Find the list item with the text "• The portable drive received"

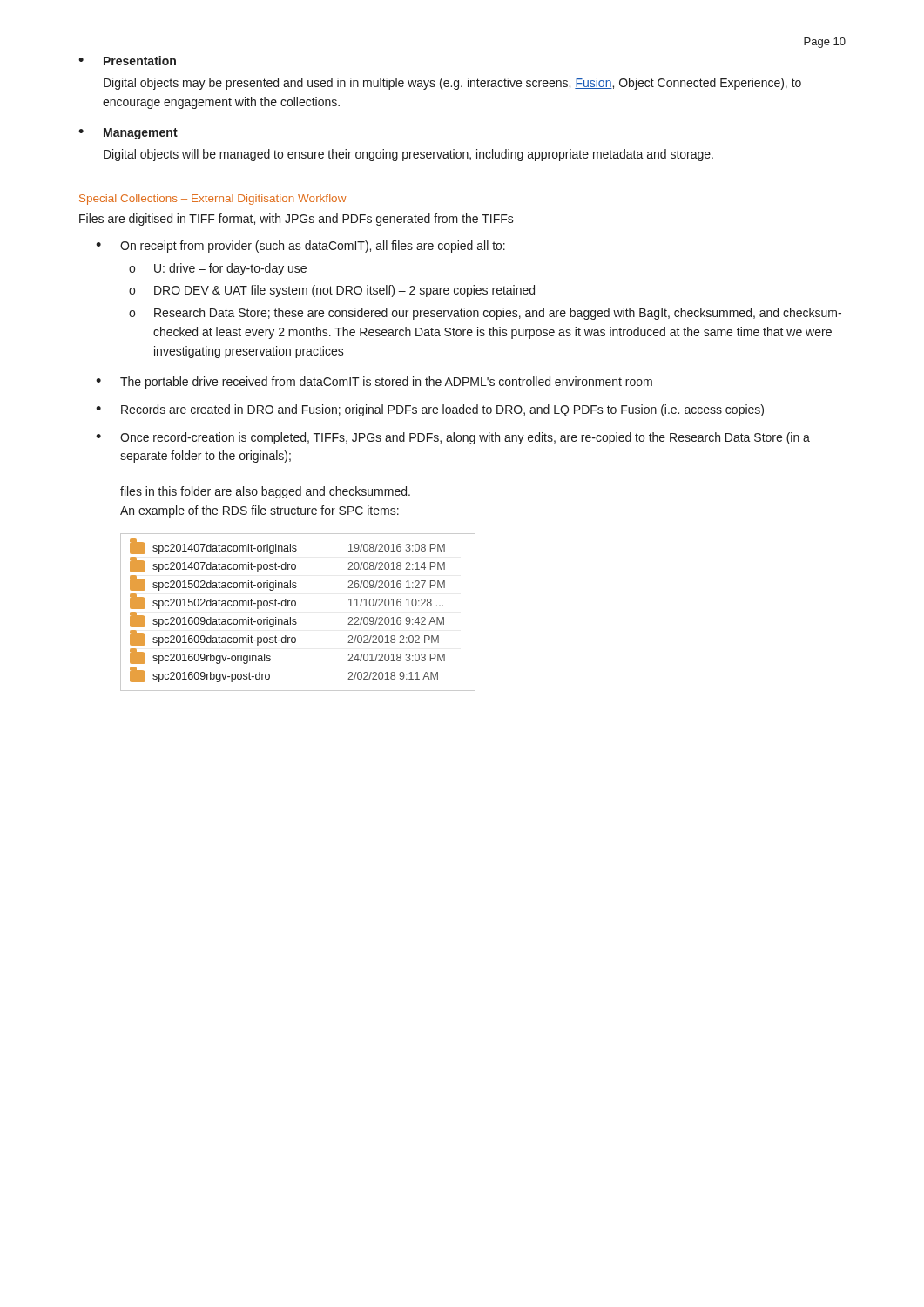coord(374,383)
